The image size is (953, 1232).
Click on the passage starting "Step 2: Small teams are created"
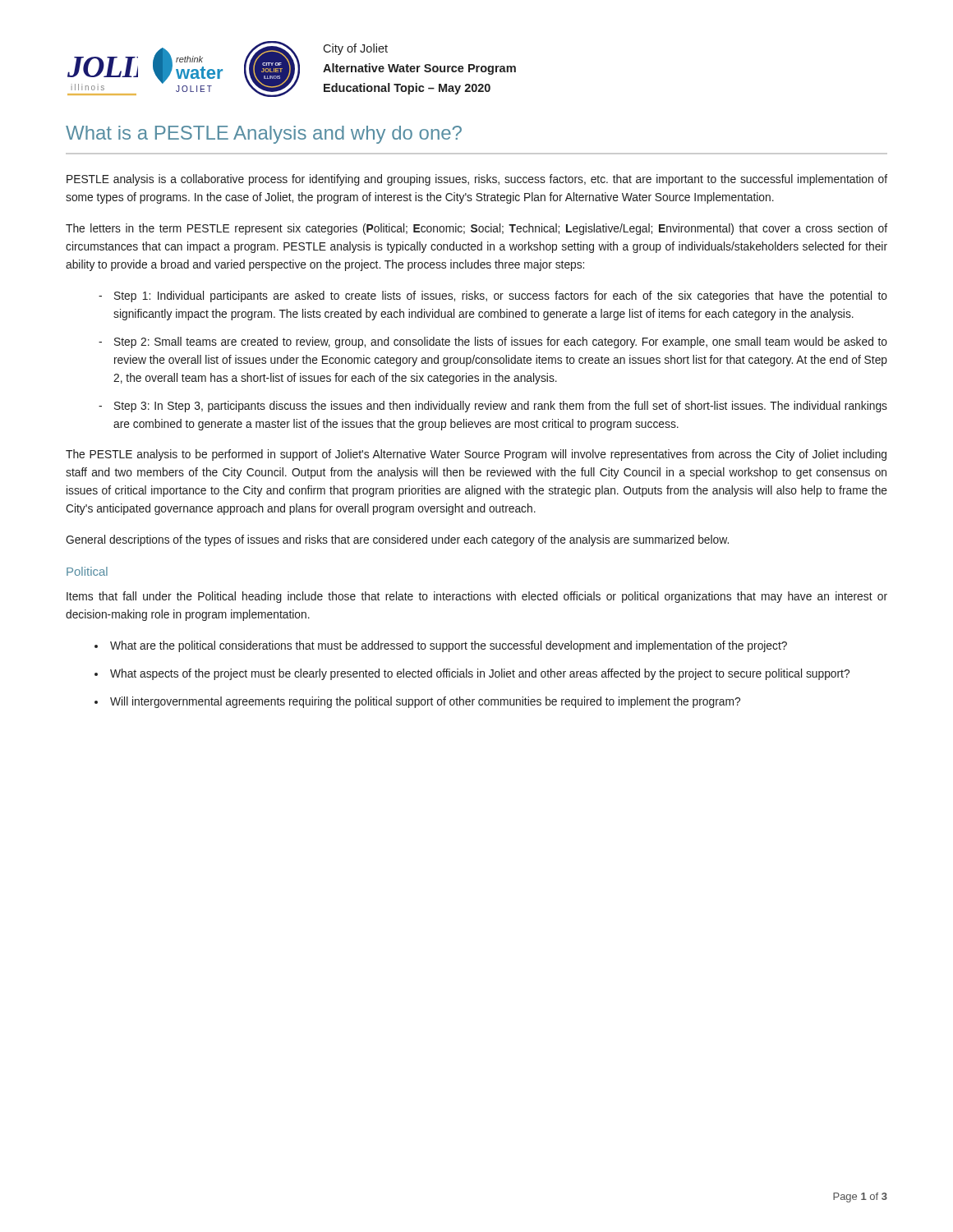[x=500, y=360]
